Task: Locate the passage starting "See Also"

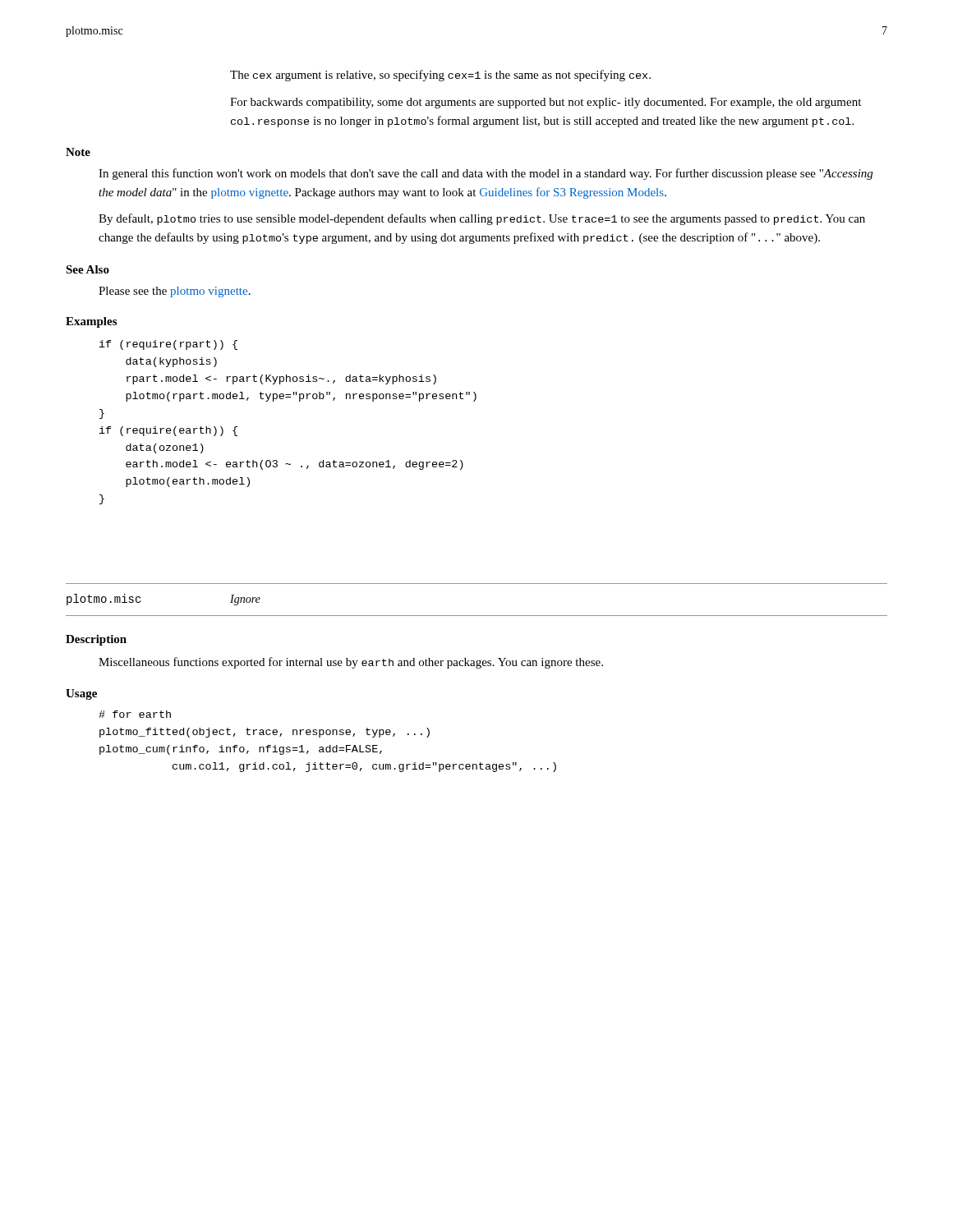Action: click(87, 269)
